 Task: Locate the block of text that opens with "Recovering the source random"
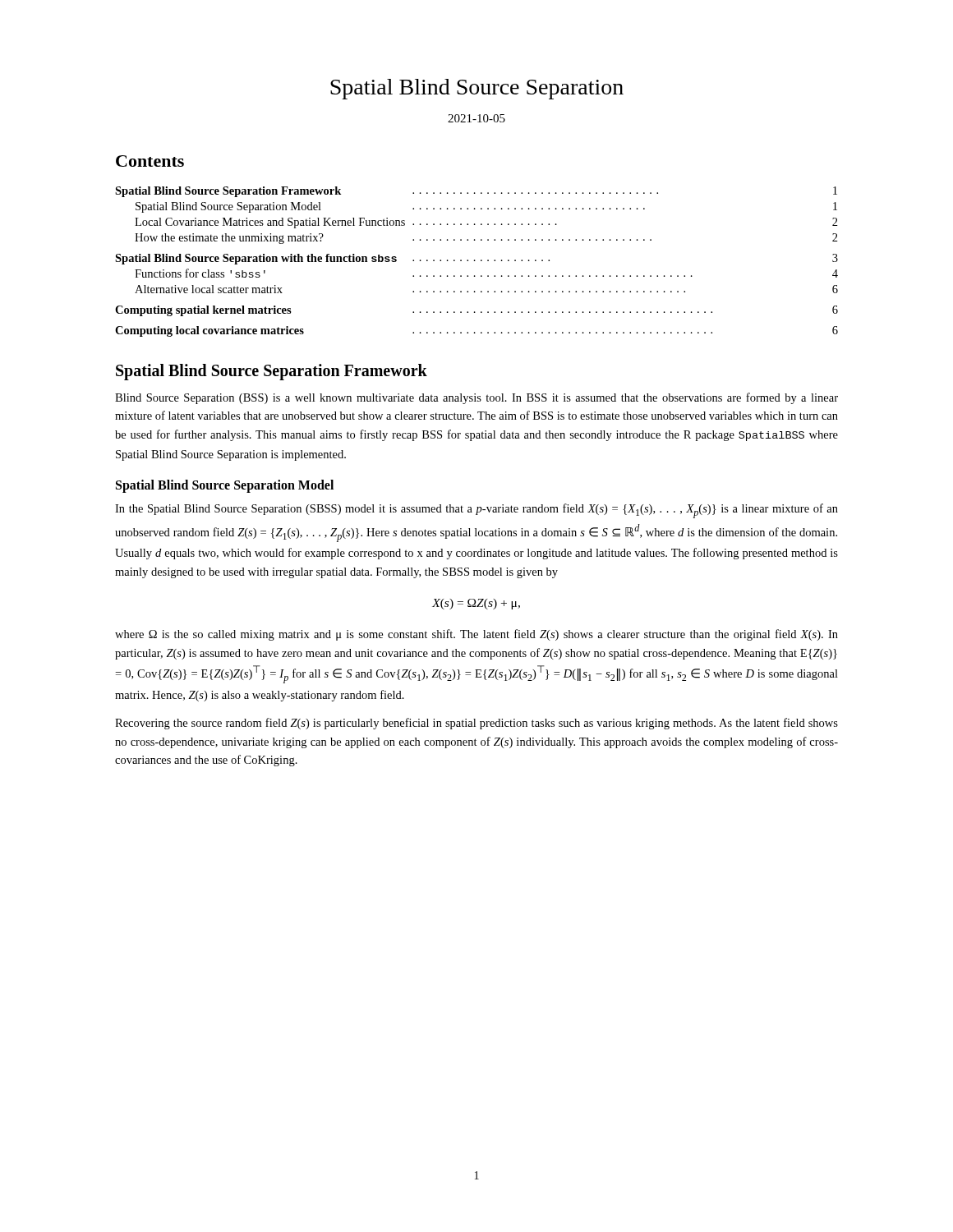pos(476,741)
